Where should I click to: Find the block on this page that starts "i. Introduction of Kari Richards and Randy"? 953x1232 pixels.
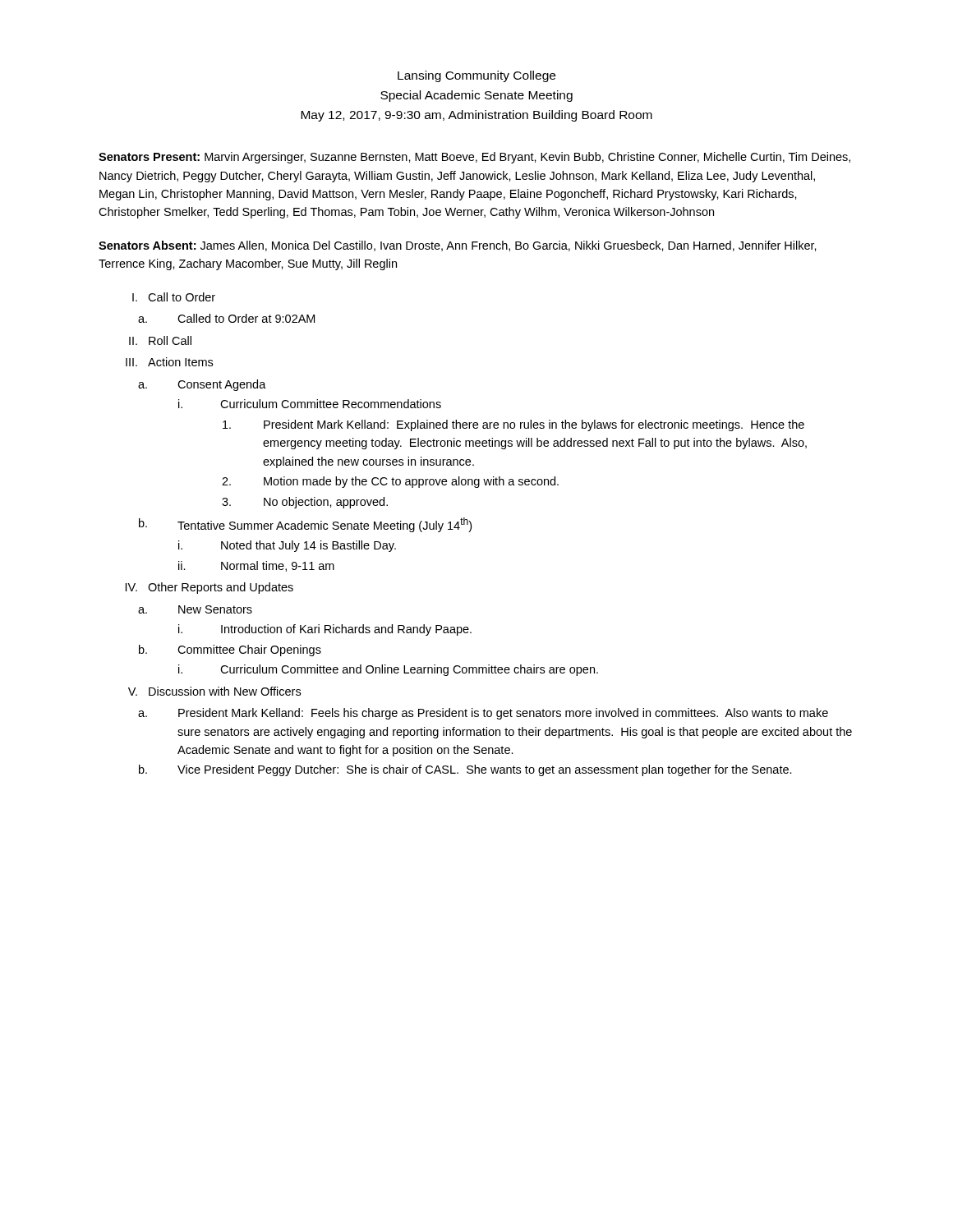(x=476, y=629)
